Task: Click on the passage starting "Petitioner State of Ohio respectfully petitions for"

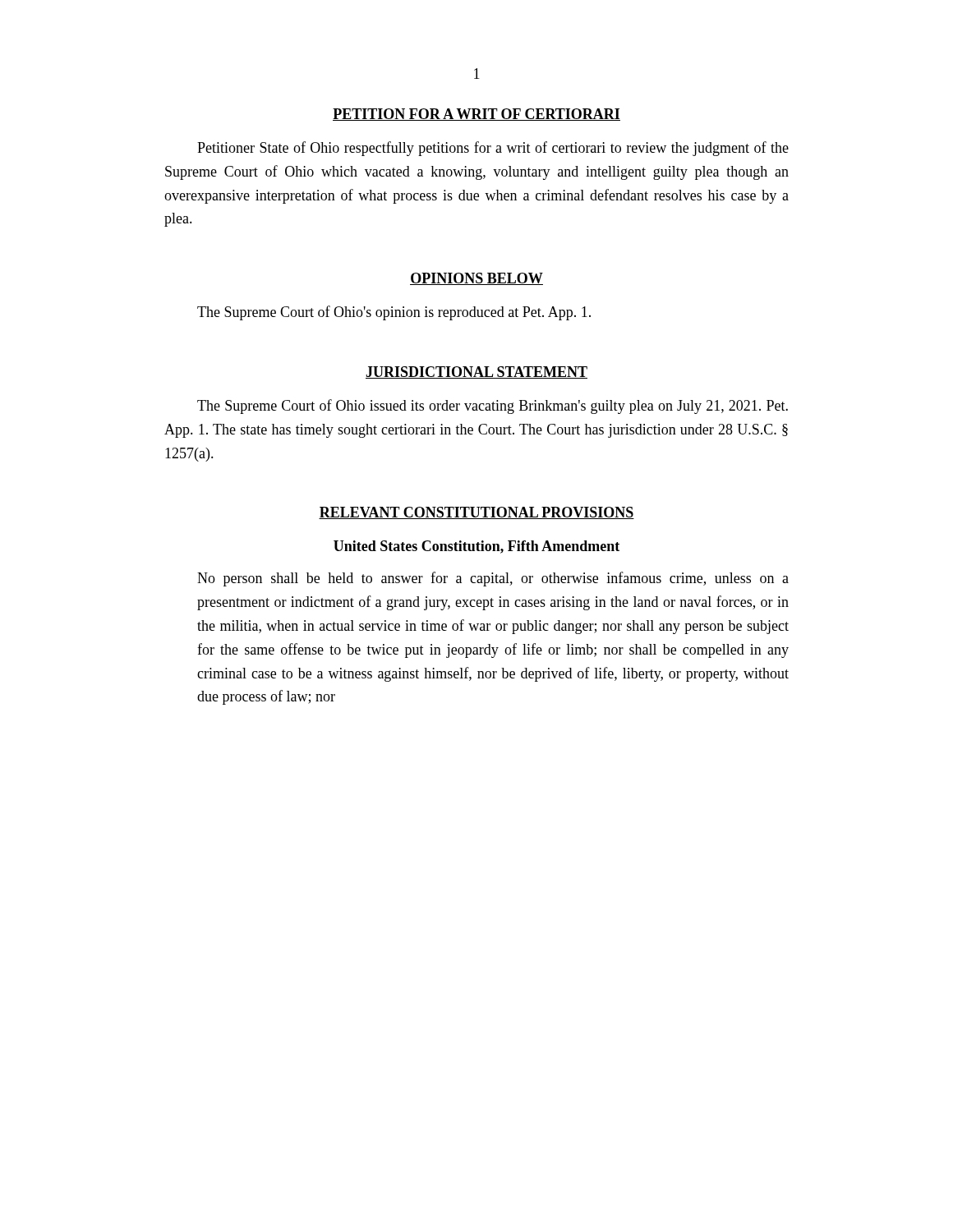Action: 476,183
